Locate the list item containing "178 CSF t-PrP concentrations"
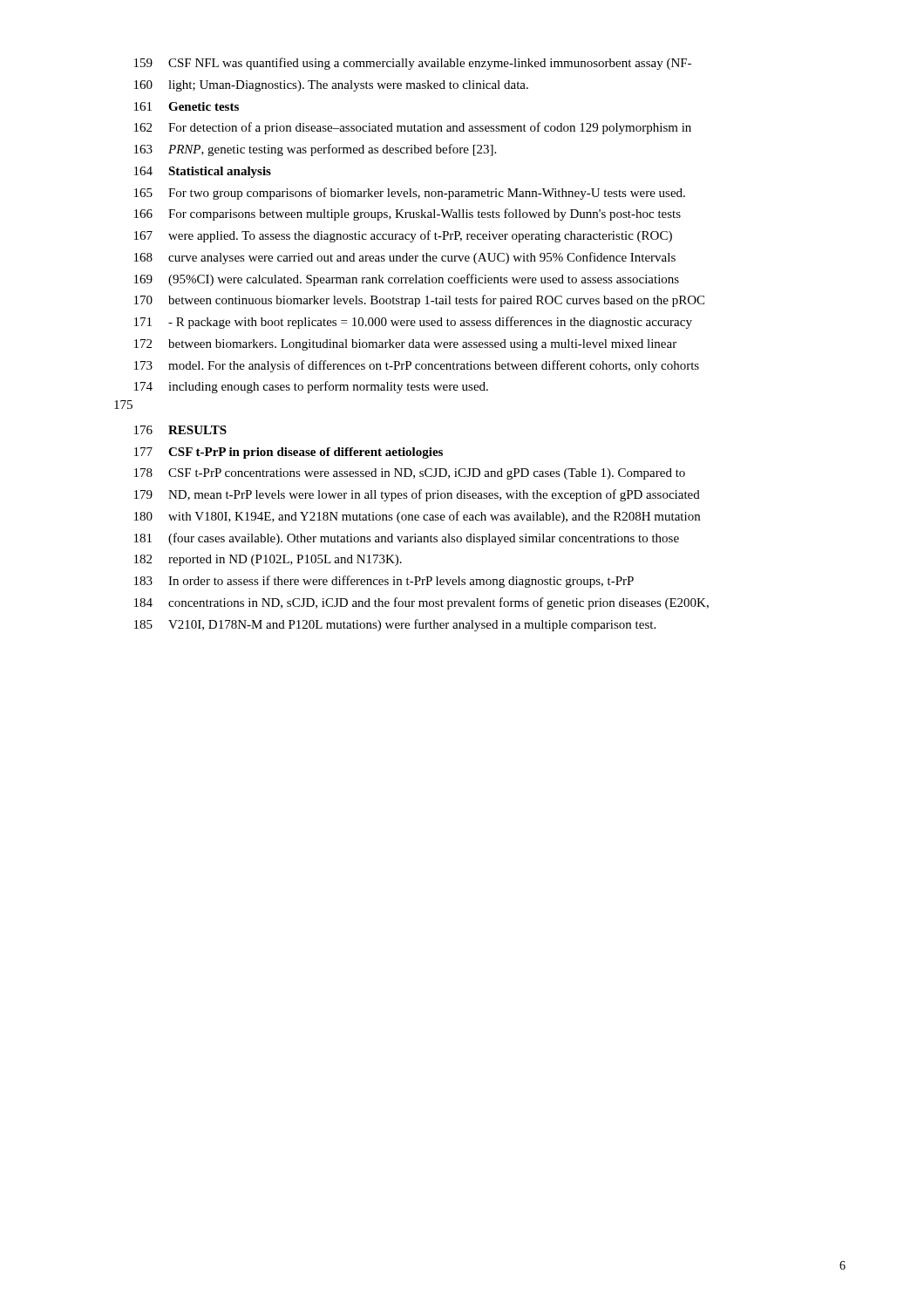The width and height of the screenshot is (924, 1308). pos(479,473)
